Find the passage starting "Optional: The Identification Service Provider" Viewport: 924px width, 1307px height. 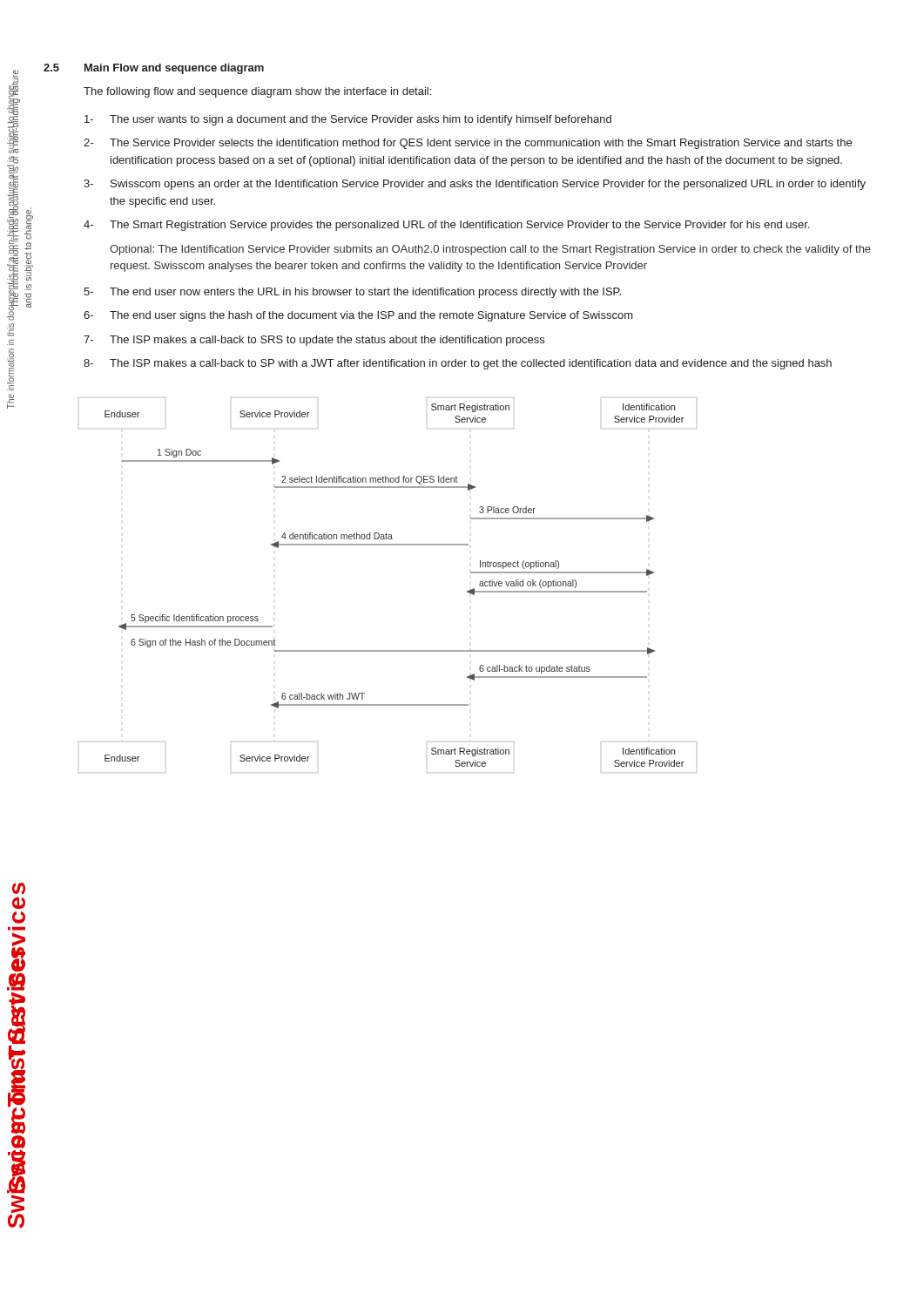490,257
